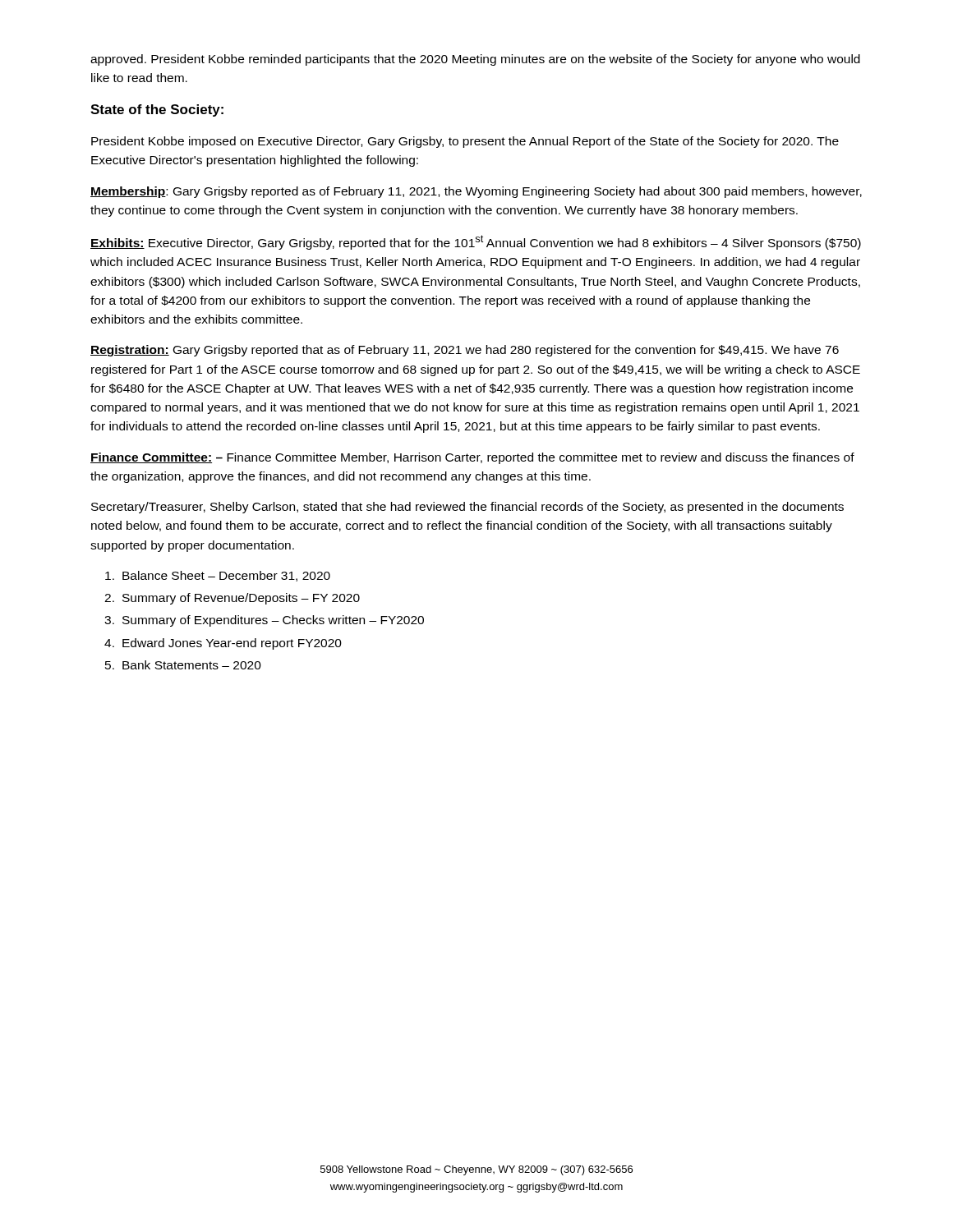Image resolution: width=953 pixels, height=1232 pixels.
Task: Locate the list item that reads "4. Edward Jones"
Action: coord(223,644)
